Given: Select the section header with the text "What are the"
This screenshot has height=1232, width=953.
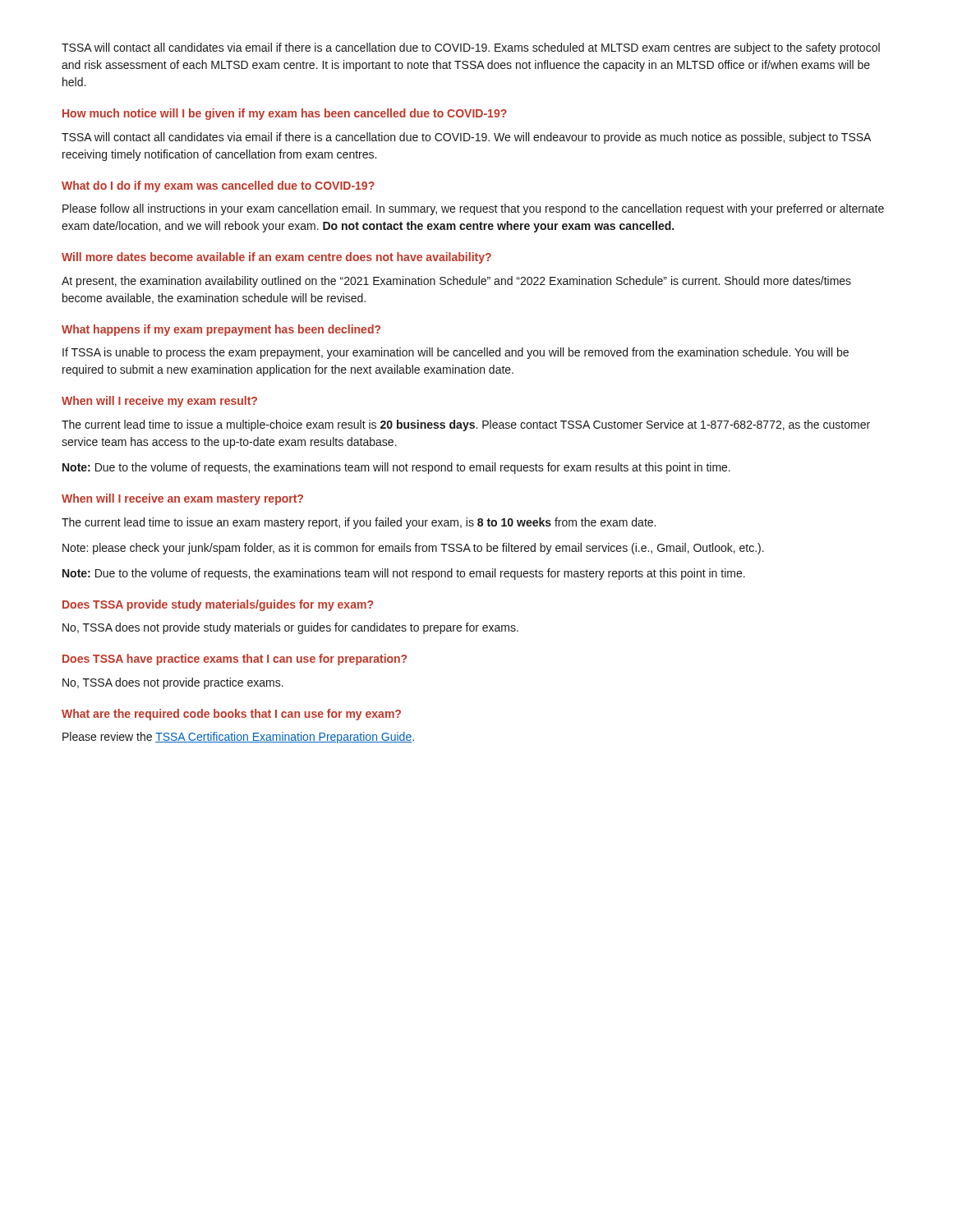Looking at the screenshot, I should [232, 714].
